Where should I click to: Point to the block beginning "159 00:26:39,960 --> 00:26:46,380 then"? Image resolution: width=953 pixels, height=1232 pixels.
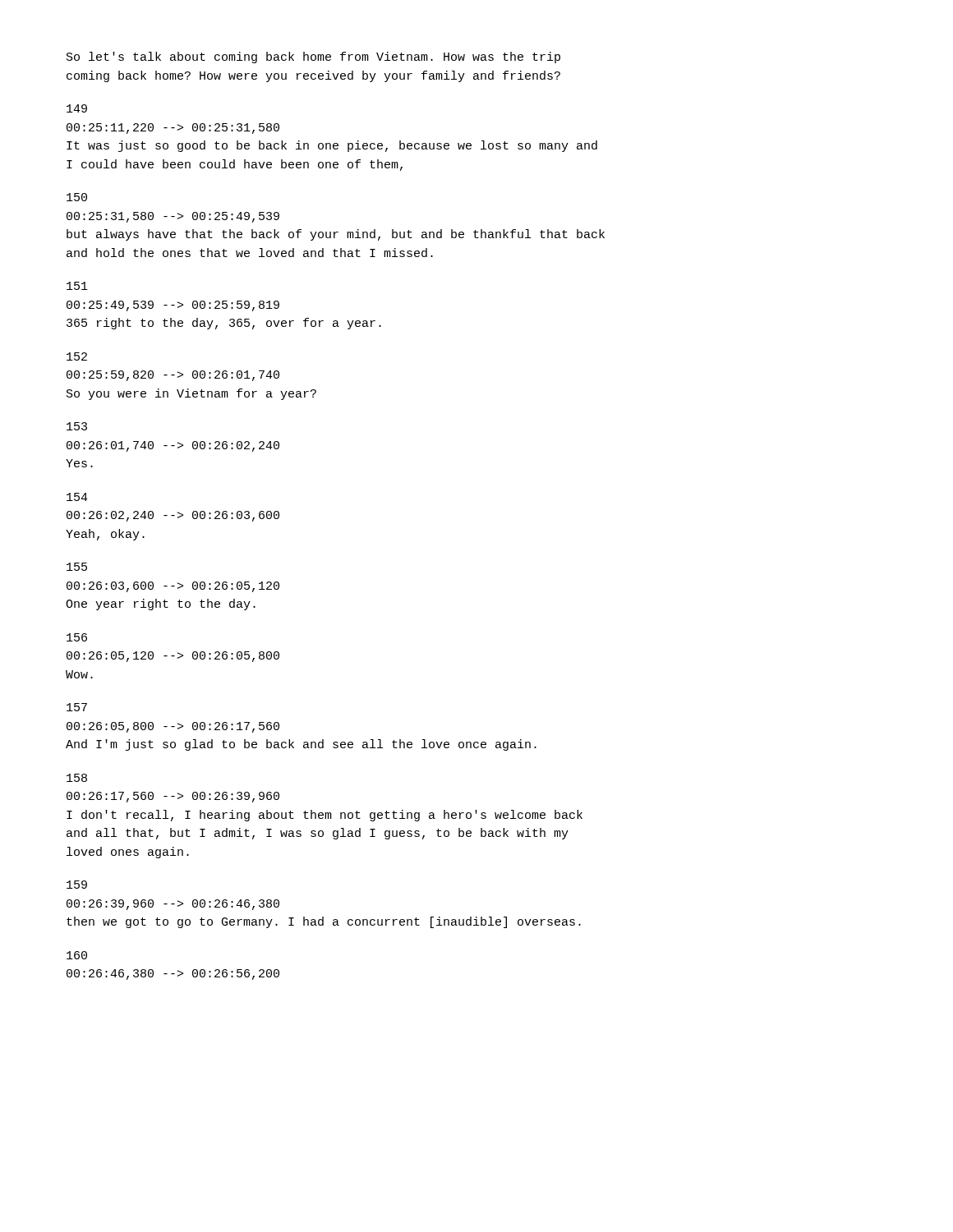click(x=77, y=885)
